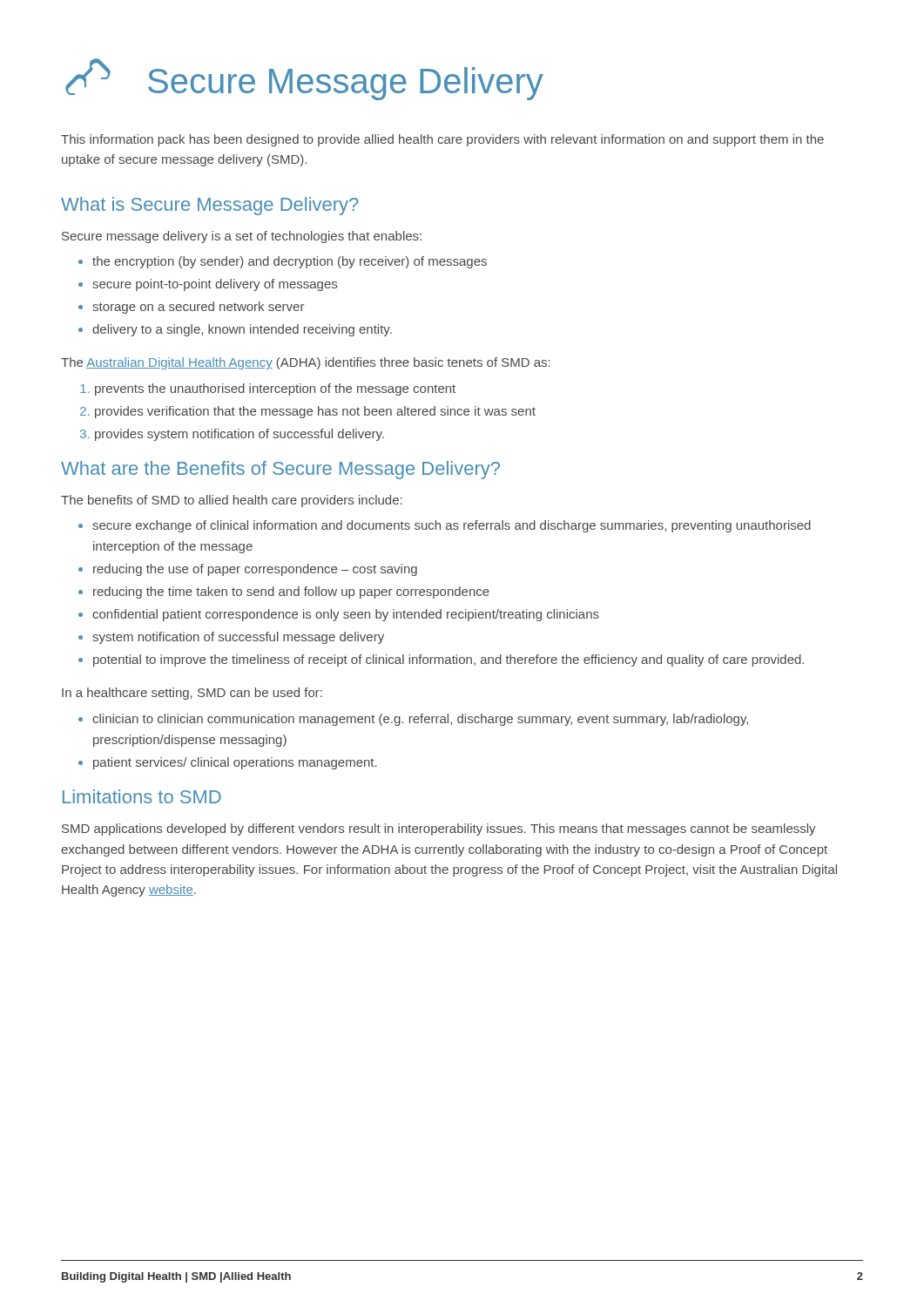Find "What is Secure Message Delivery?" on this page
The width and height of the screenshot is (924, 1307).
pos(210,204)
